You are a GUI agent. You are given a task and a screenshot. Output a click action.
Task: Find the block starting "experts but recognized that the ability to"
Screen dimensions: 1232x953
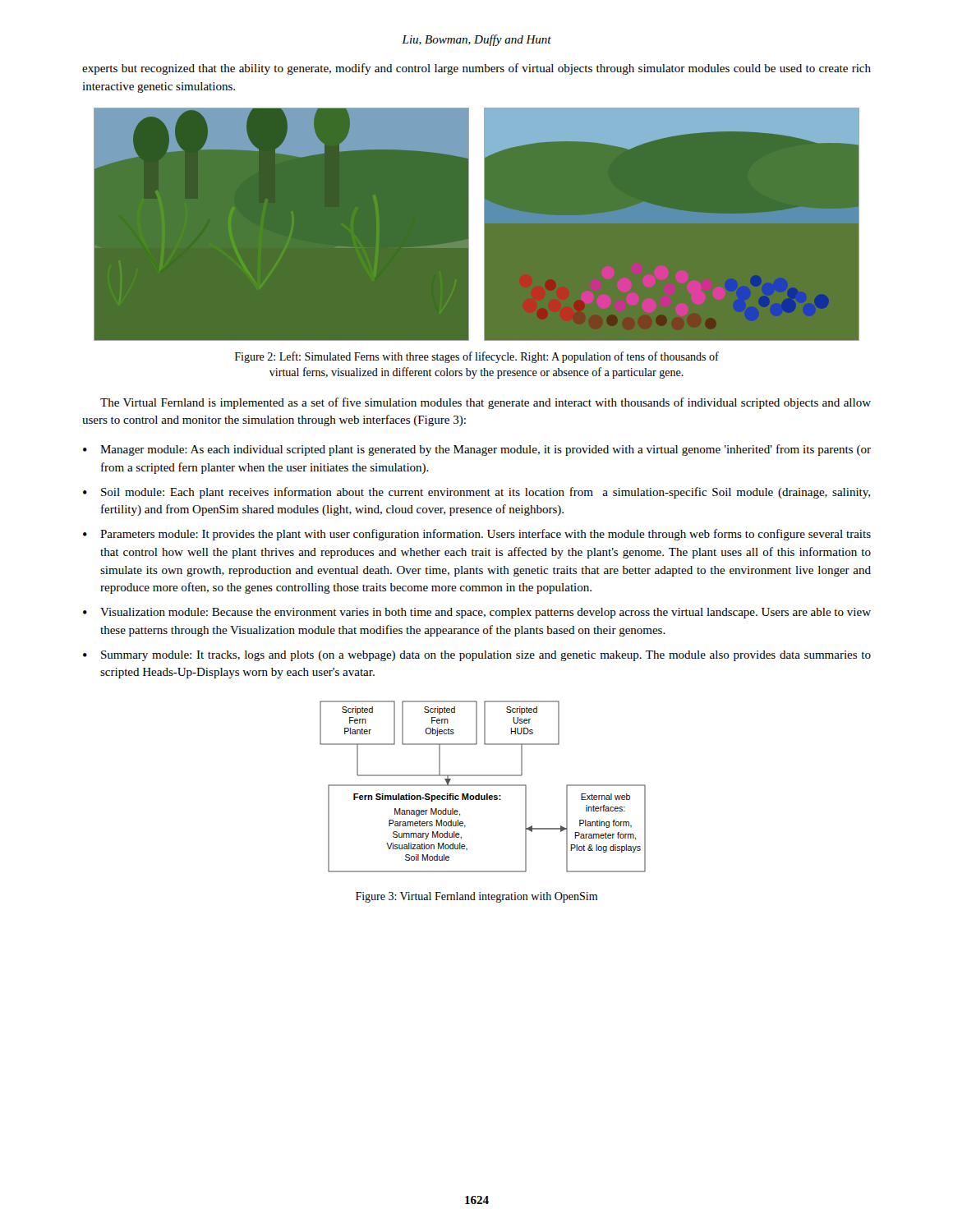[476, 77]
